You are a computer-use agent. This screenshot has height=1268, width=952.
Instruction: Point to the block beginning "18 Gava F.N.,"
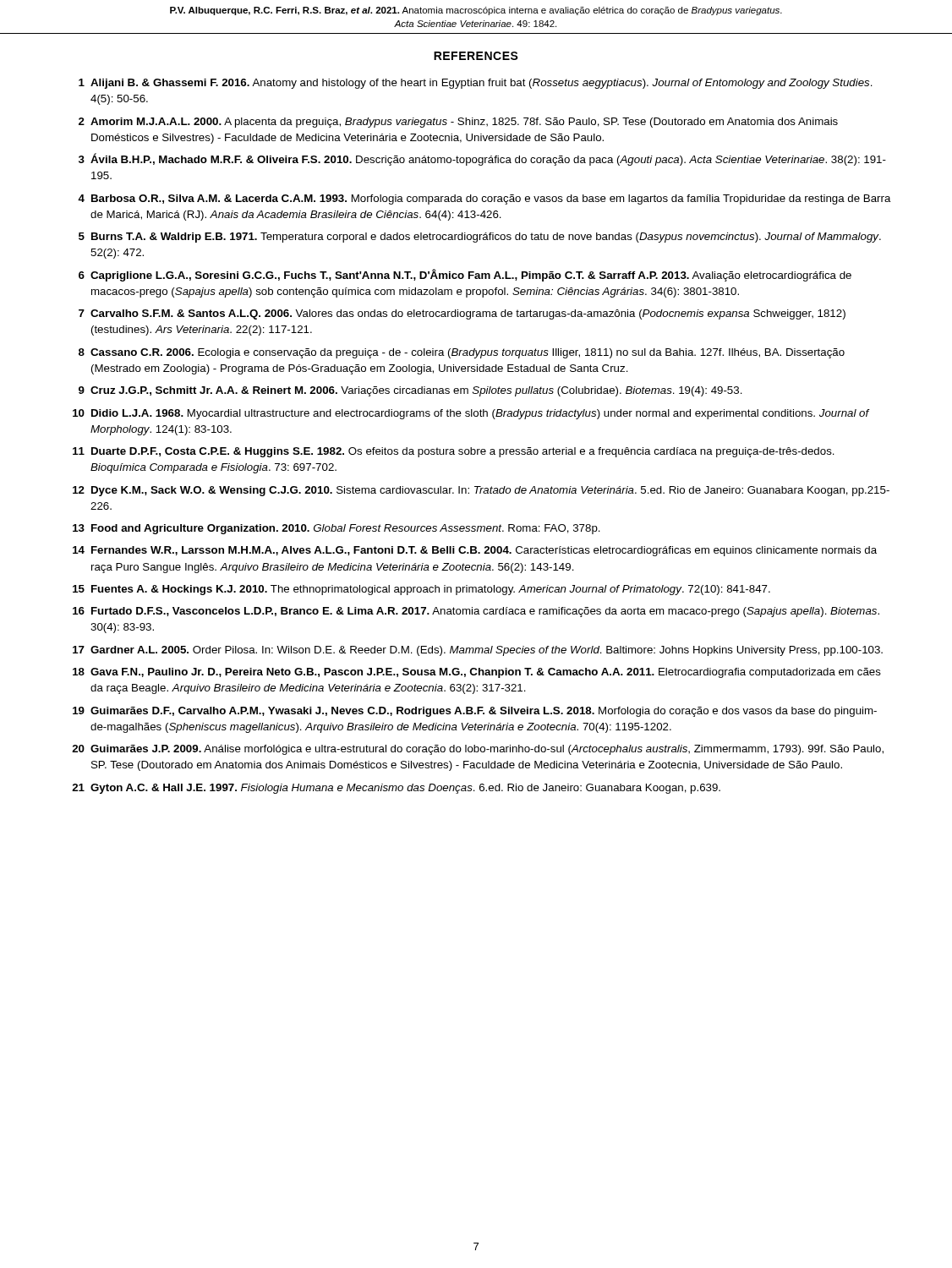click(x=476, y=680)
